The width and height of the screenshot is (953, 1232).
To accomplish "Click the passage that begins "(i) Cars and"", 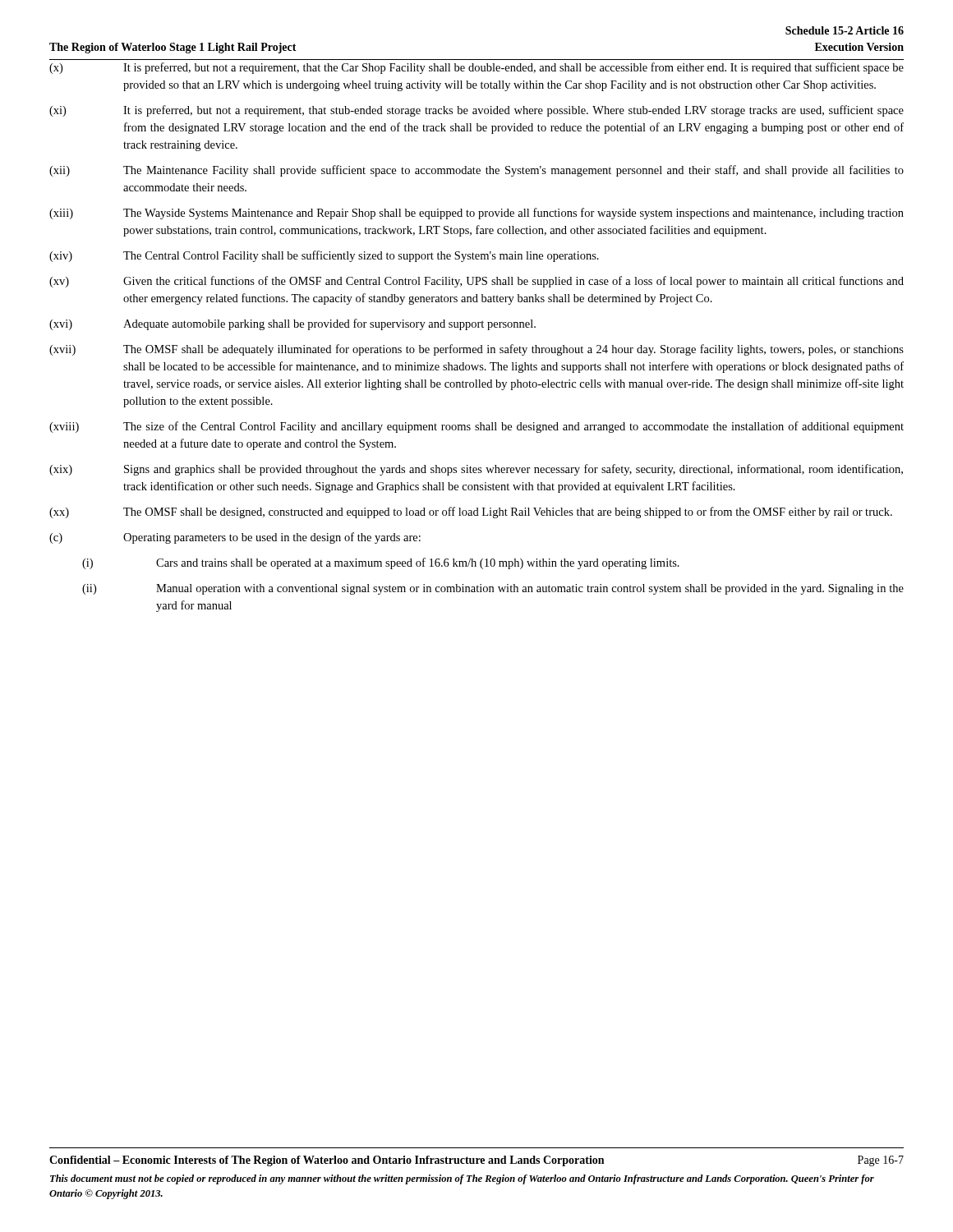I will pos(493,563).
